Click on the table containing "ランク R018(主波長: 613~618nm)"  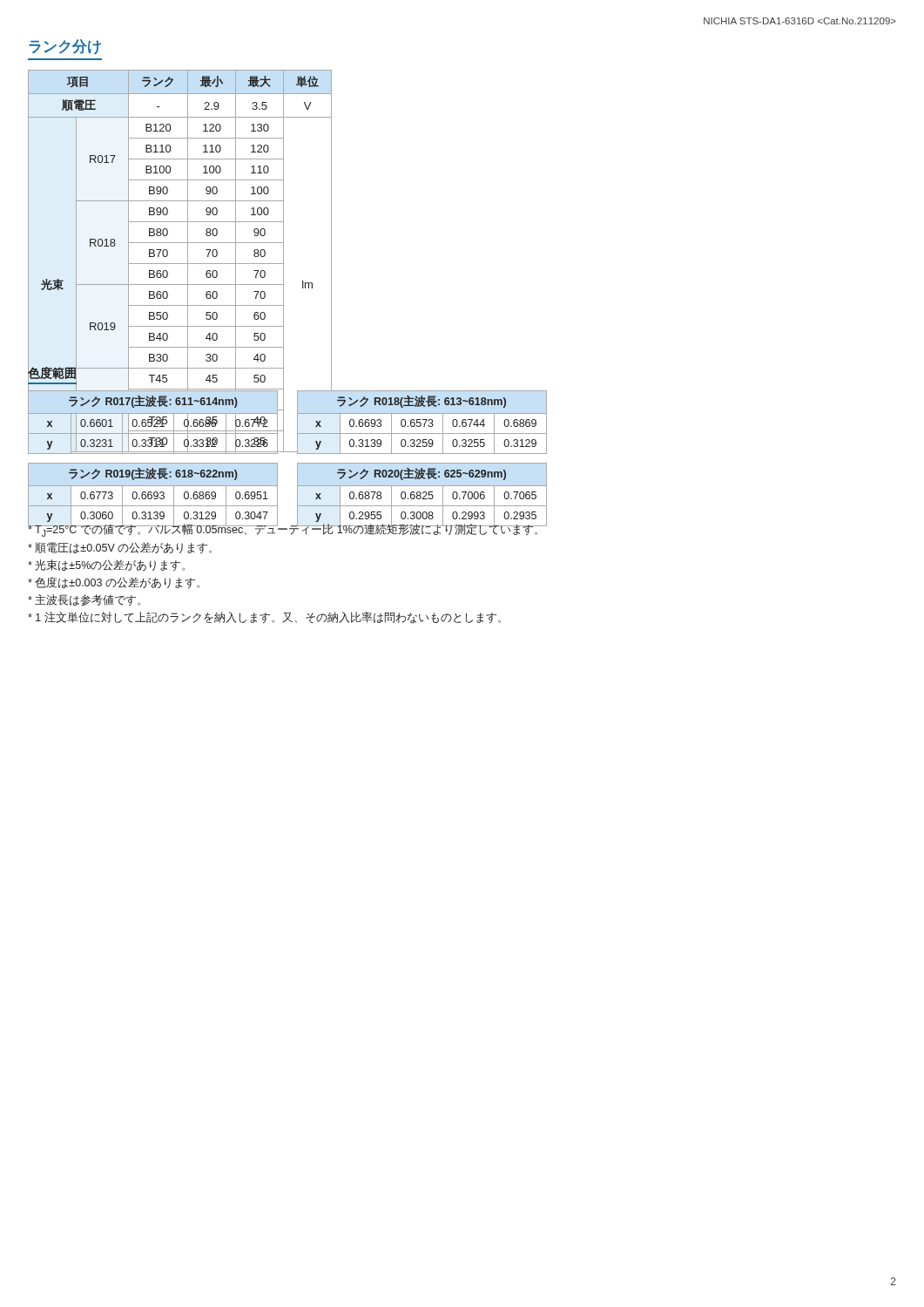tap(422, 422)
